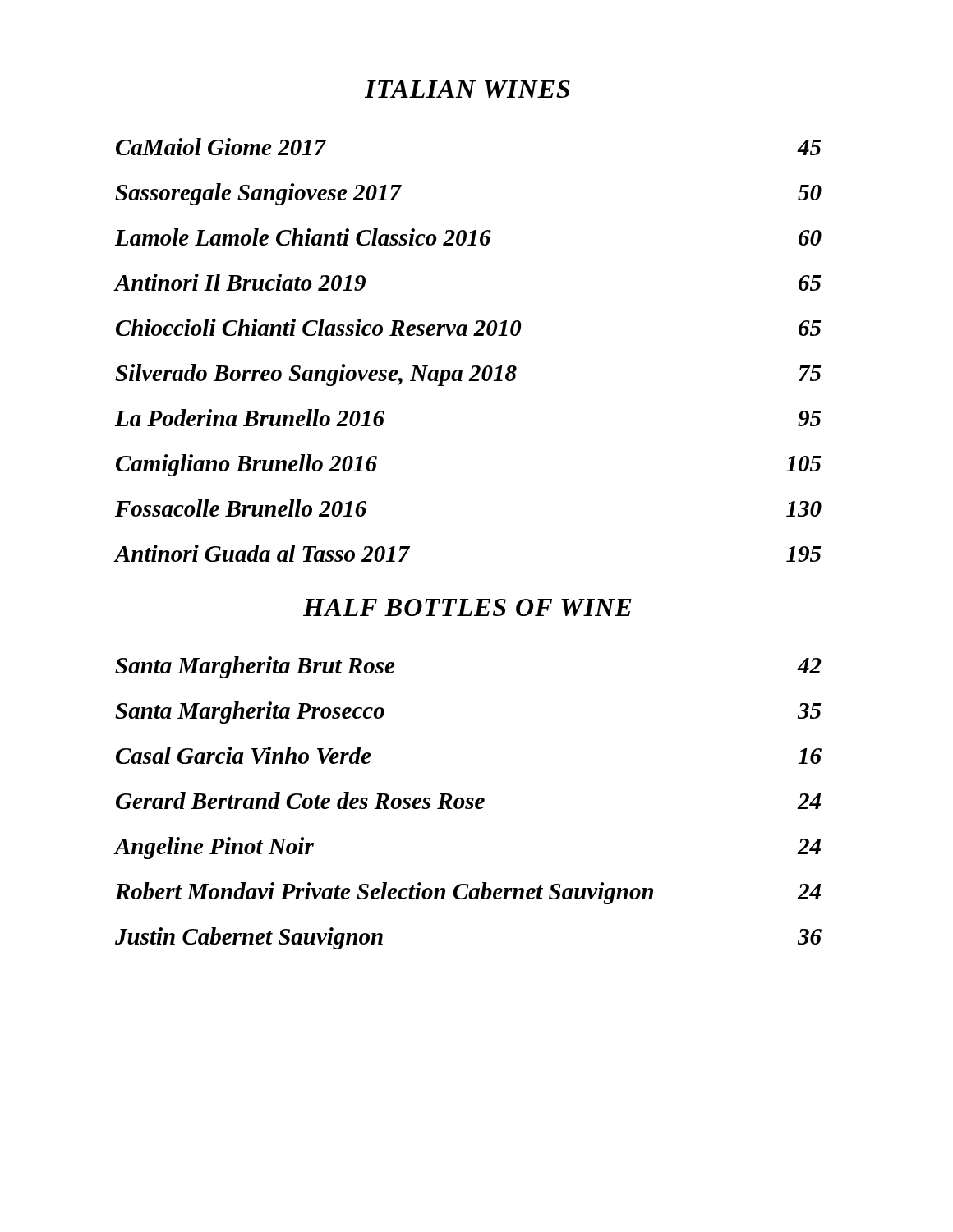Click where it says "La Poderina Brunello 2016 95"
Viewport: 953px width, 1232px height.
(x=251, y=418)
